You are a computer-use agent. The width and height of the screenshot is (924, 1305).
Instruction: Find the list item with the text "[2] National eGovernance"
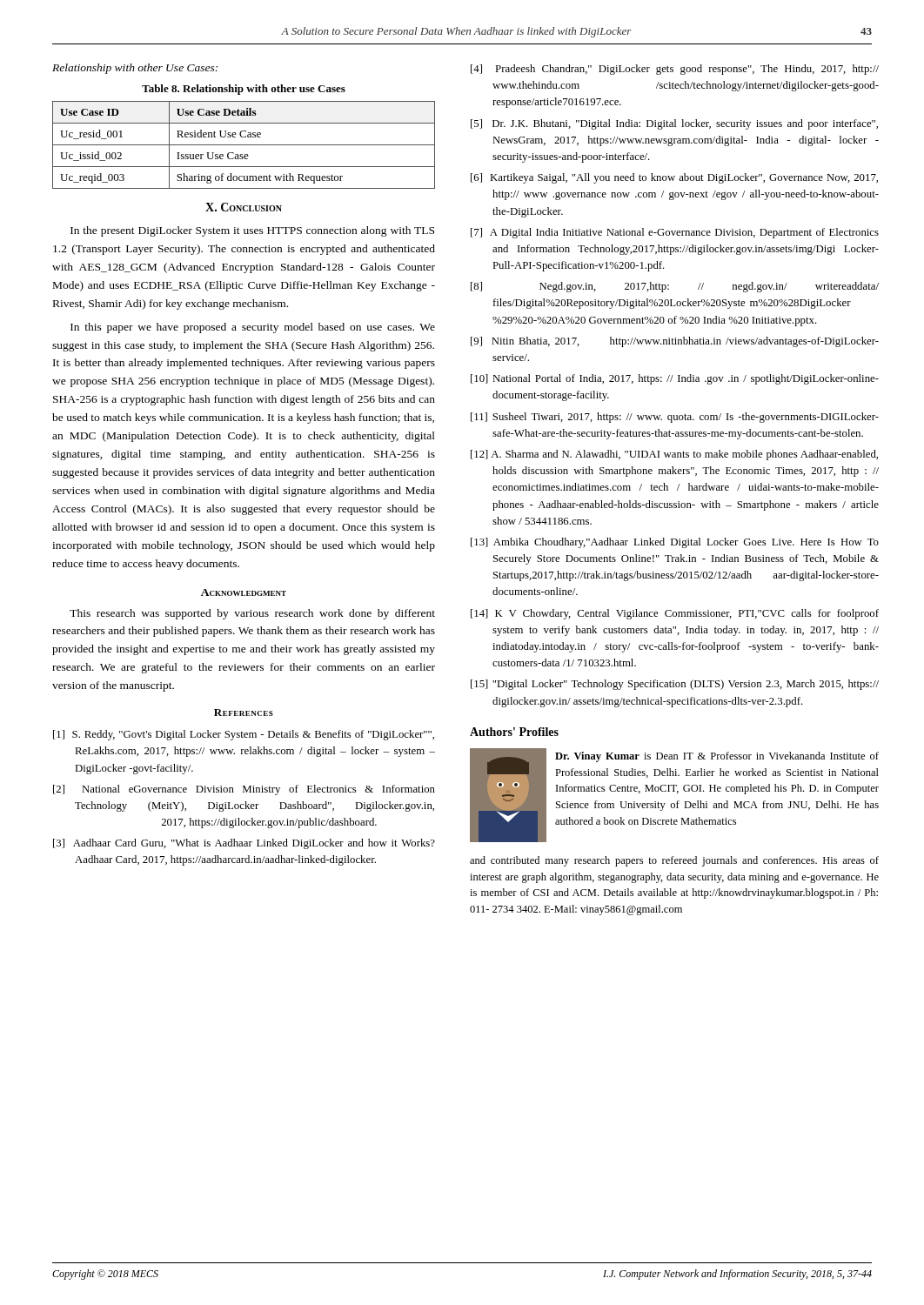(244, 806)
